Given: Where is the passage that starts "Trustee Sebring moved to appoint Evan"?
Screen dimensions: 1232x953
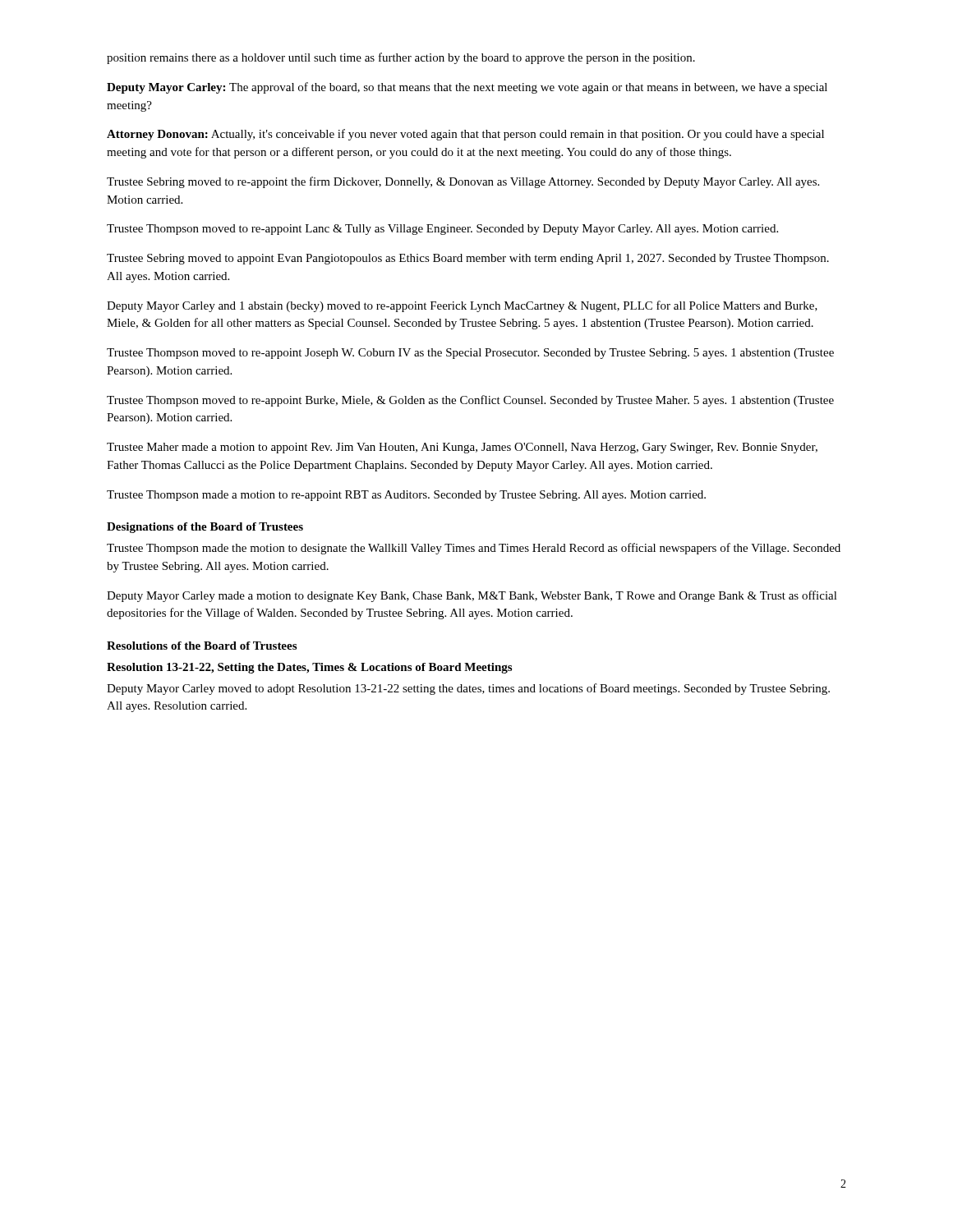Looking at the screenshot, I should [476, 268].
